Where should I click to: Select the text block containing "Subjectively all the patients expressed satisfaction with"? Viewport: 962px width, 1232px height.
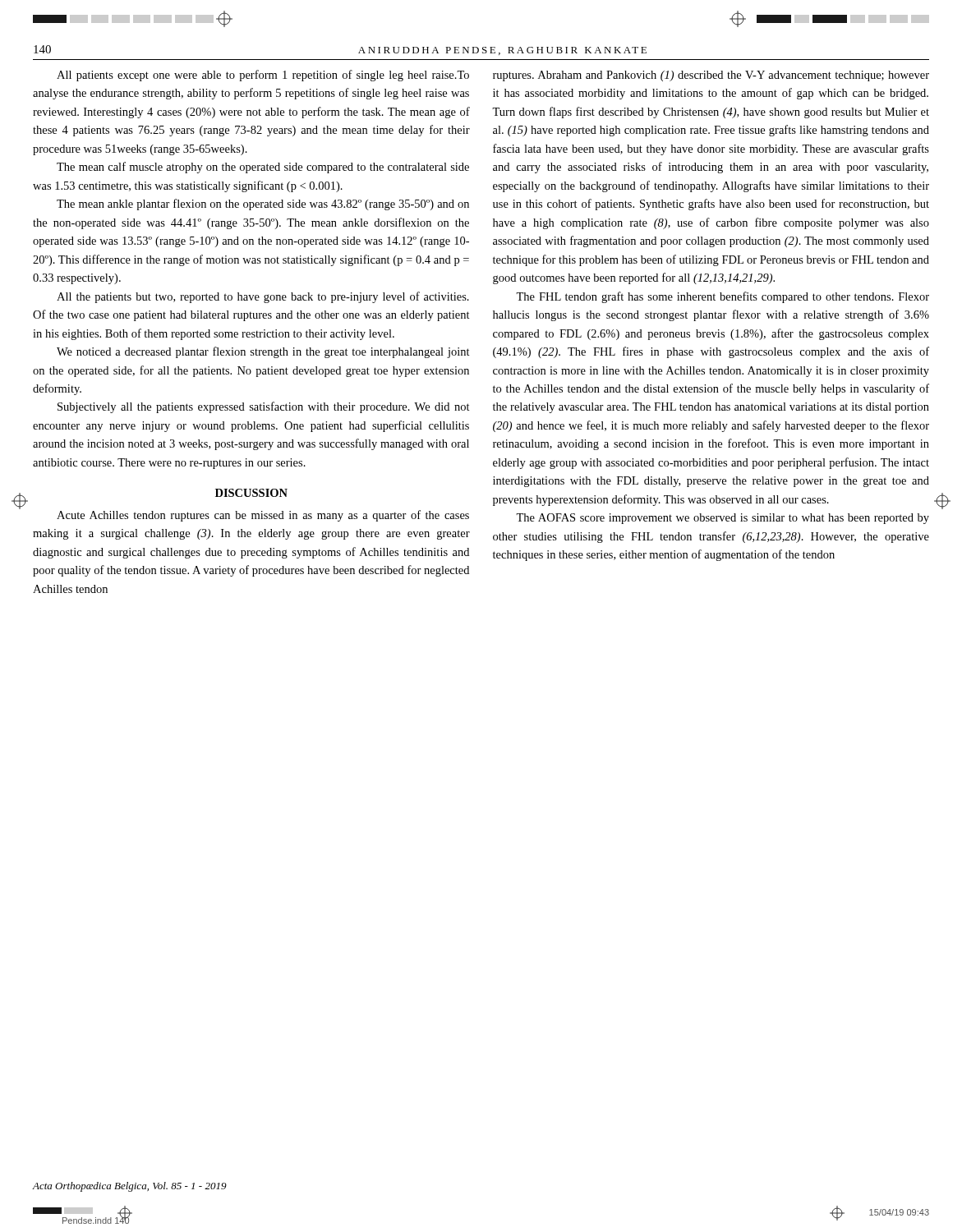tap(251, 435)
